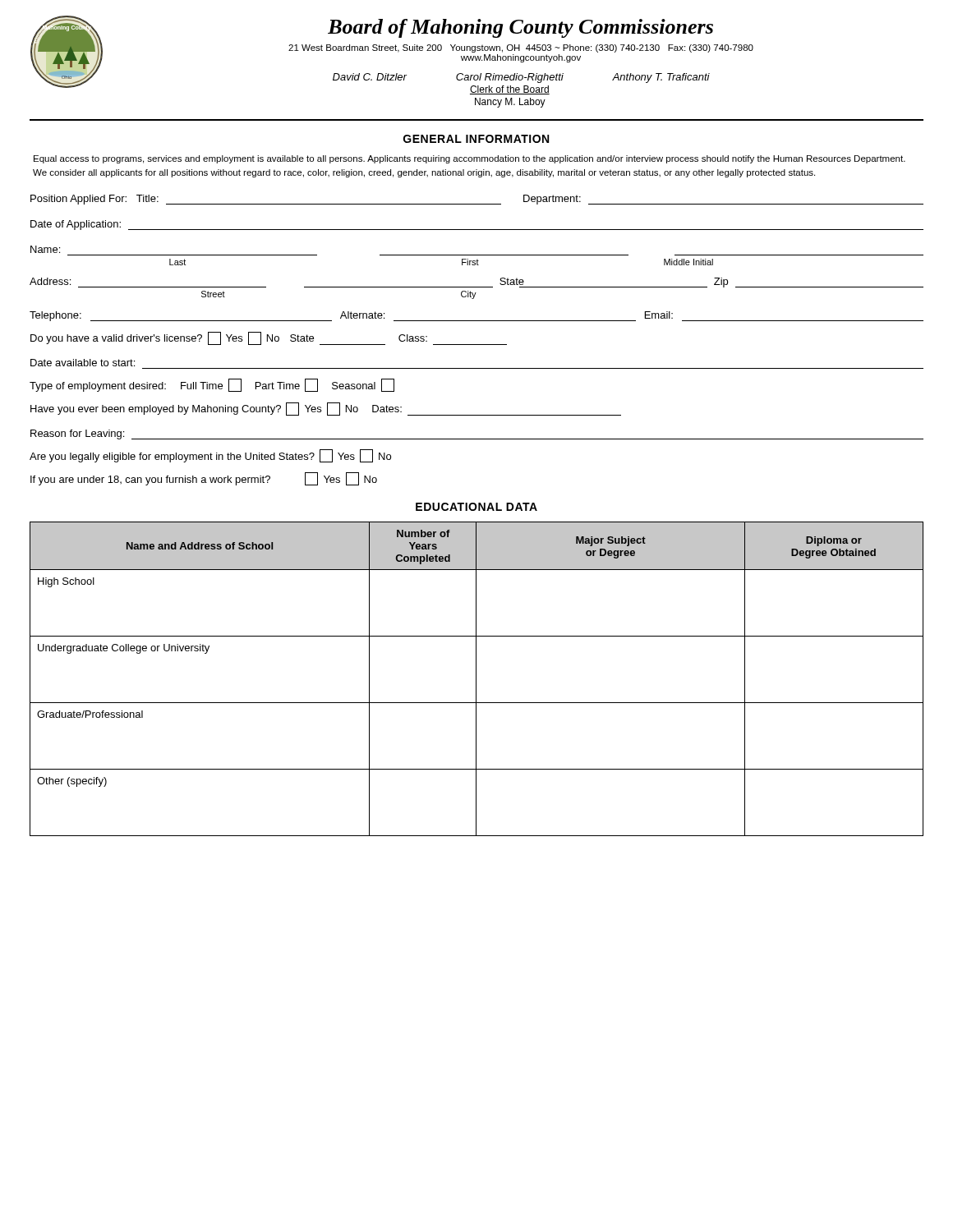Screen dimensions: 1232x953
Task: Locate the table
Action: click(476, 679)
